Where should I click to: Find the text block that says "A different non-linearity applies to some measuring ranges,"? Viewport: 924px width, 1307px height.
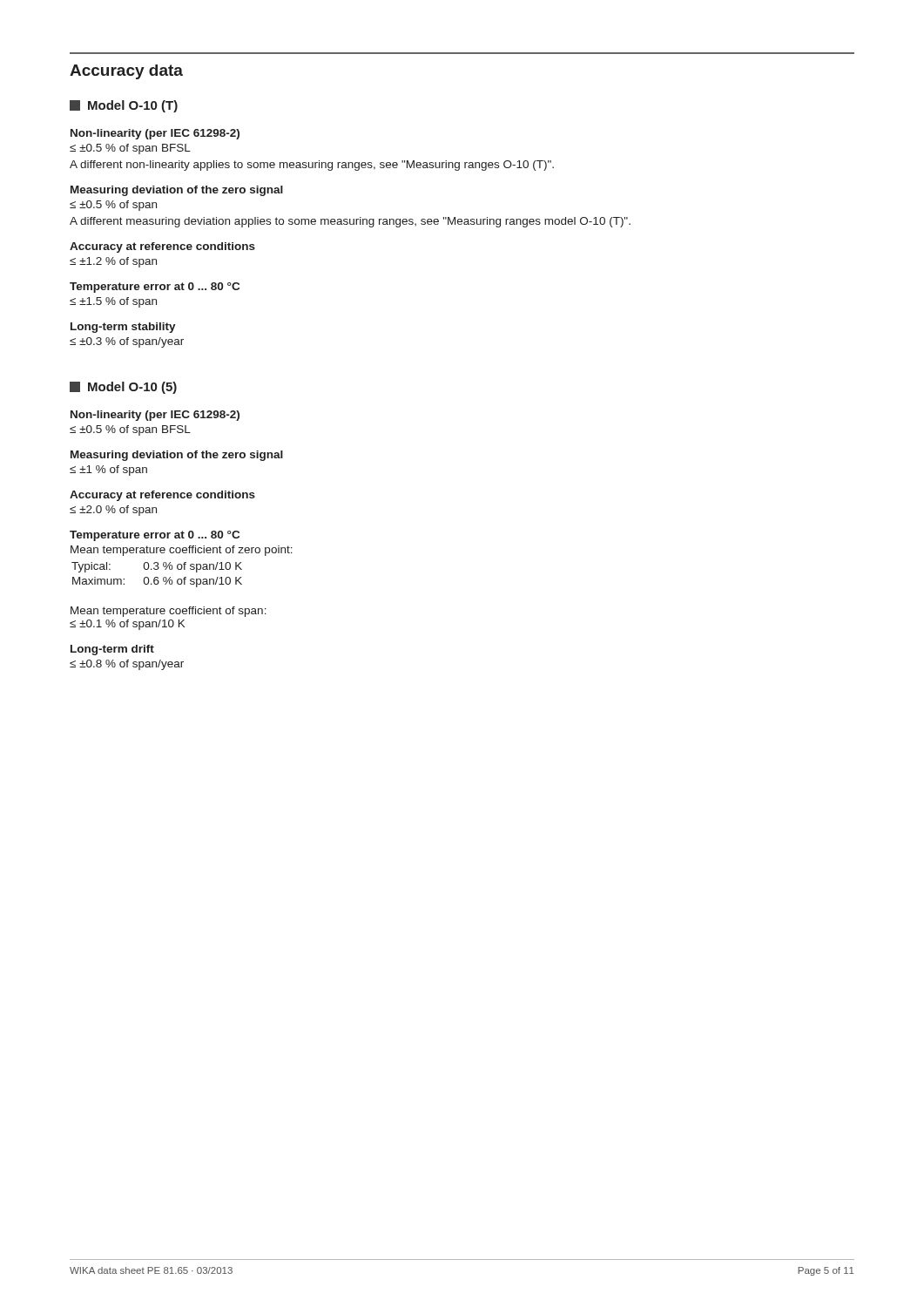click(x=312, y=164)
